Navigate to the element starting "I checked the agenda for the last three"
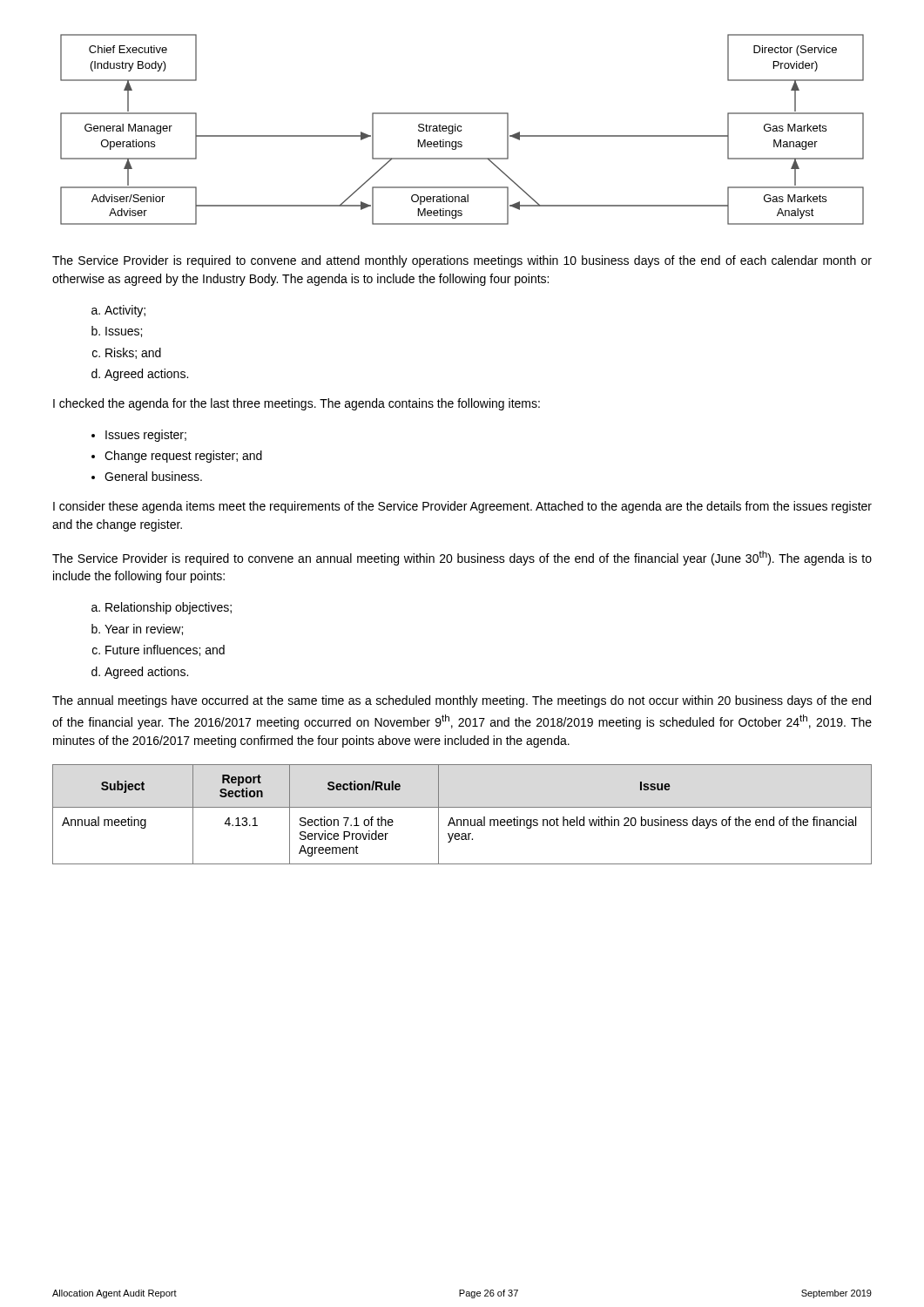This screenshot has width=924, height=1307. [297, 403]
